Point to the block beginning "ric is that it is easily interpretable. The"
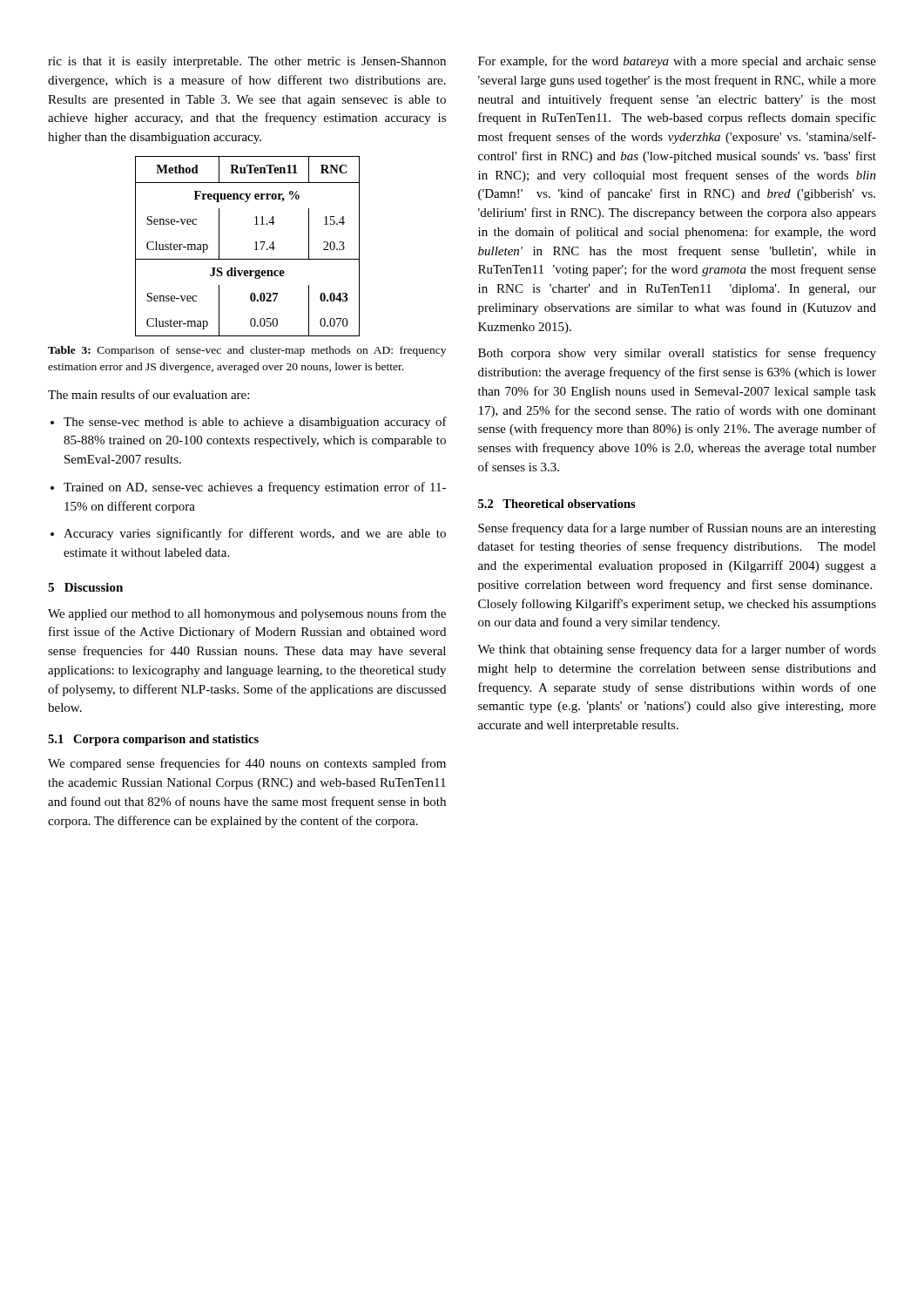The height and width of the screenshot is (1307, 924). point(247,100)
